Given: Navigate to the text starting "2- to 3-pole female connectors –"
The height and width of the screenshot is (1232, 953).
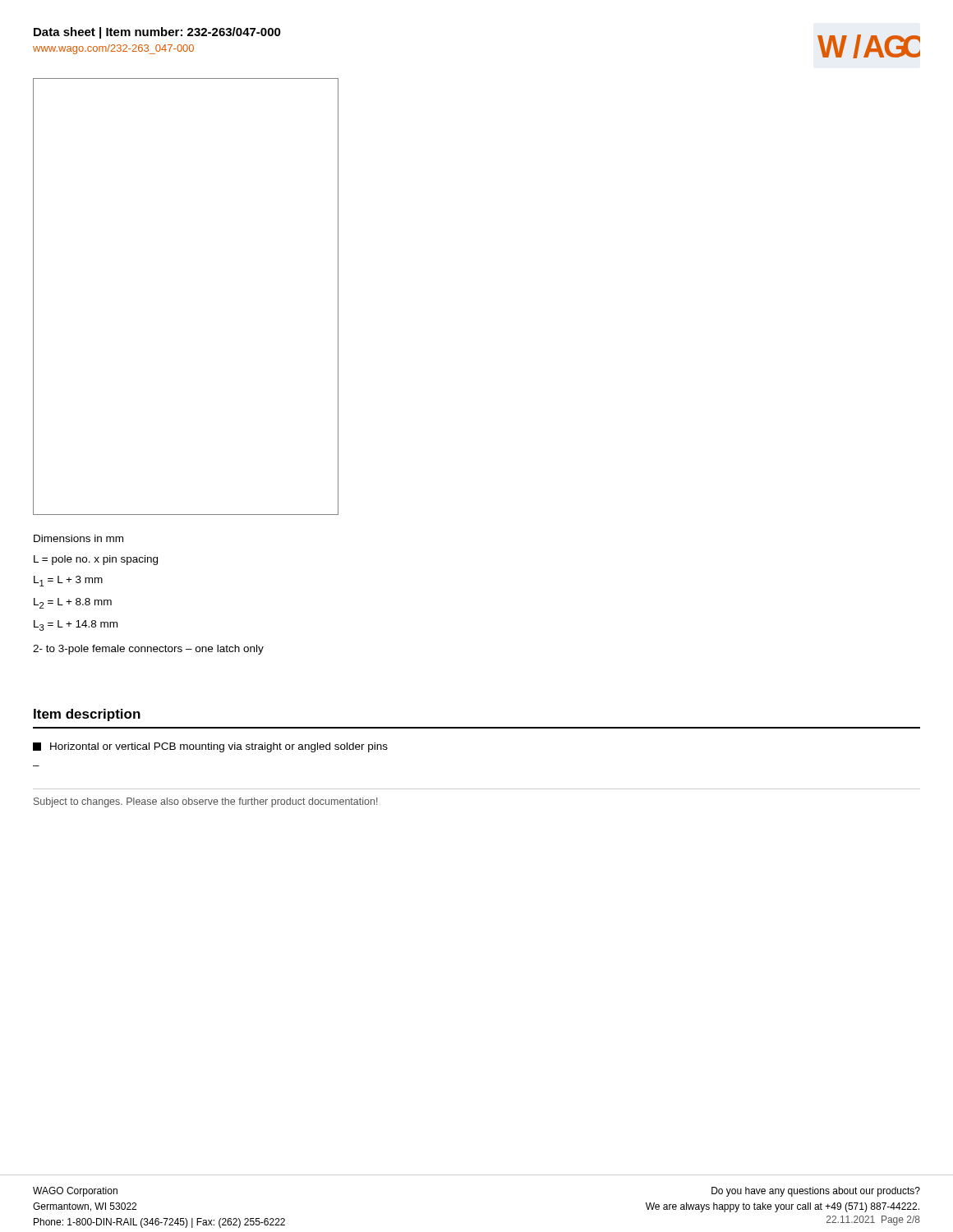Looking at the screenshot, I should pyautogui.click(x=148, y=649).
